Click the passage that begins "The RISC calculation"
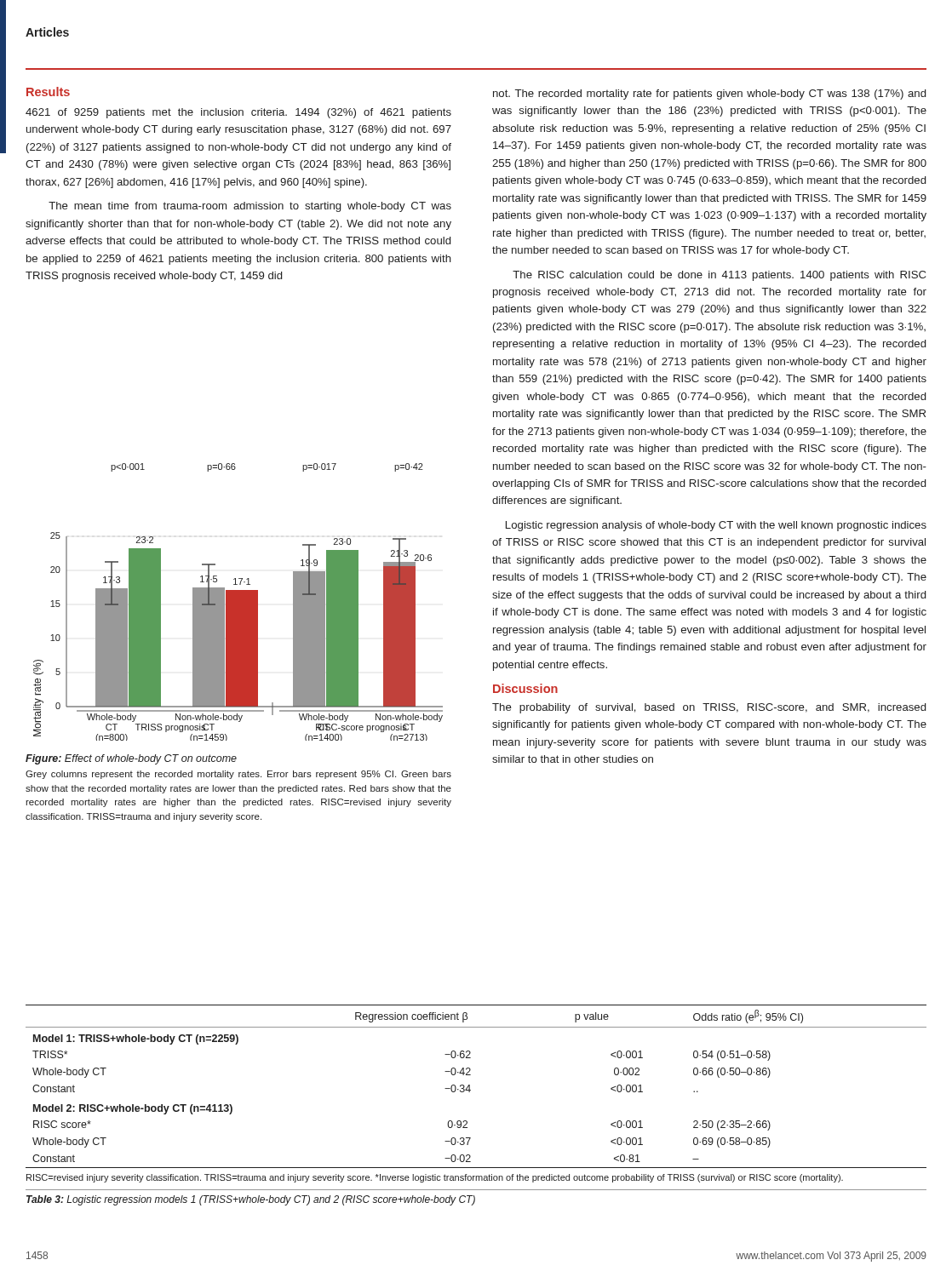Screen dimensions: 1277x952 [709, 387]
